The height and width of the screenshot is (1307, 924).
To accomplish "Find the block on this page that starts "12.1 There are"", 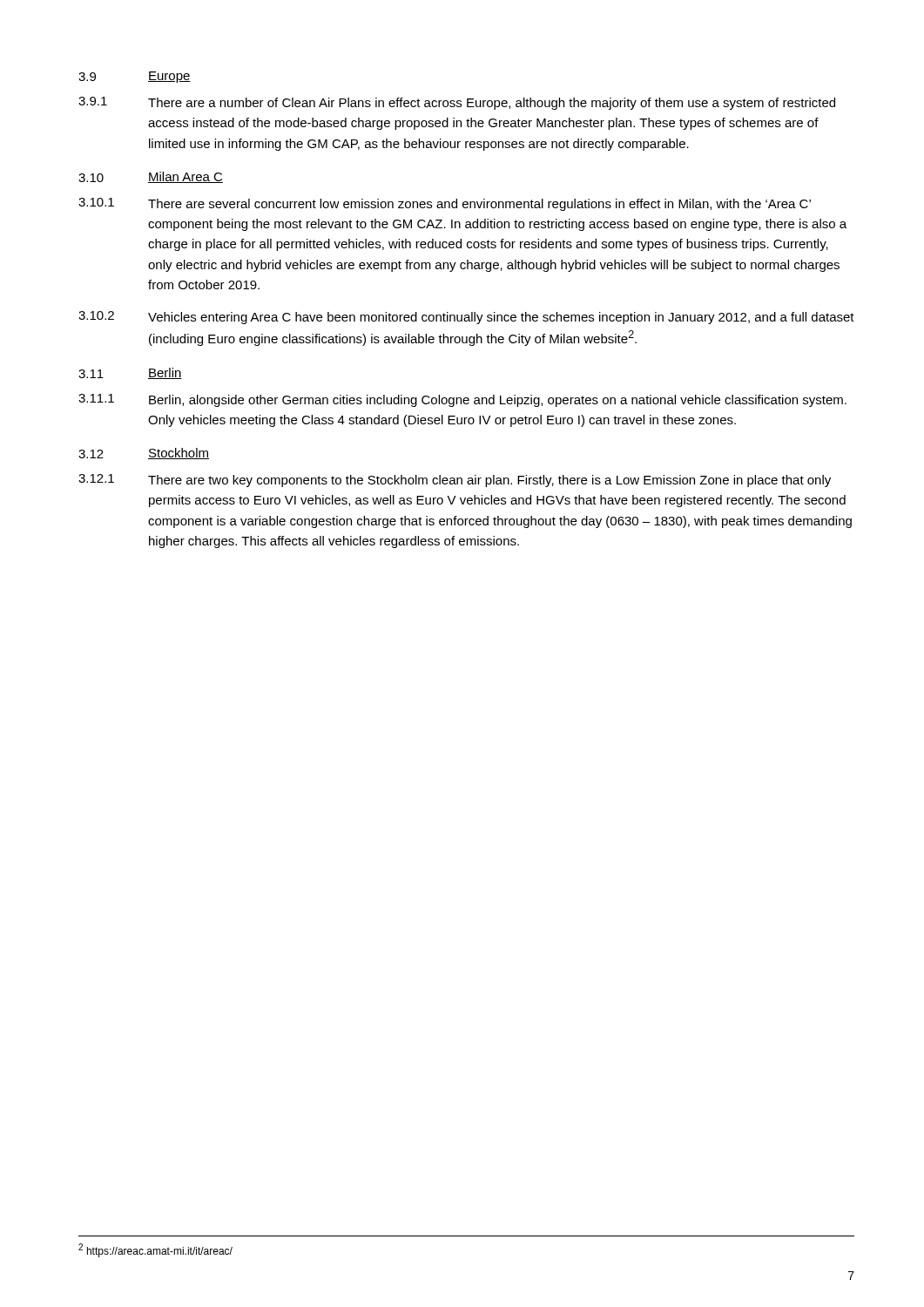I will [466, 510].
